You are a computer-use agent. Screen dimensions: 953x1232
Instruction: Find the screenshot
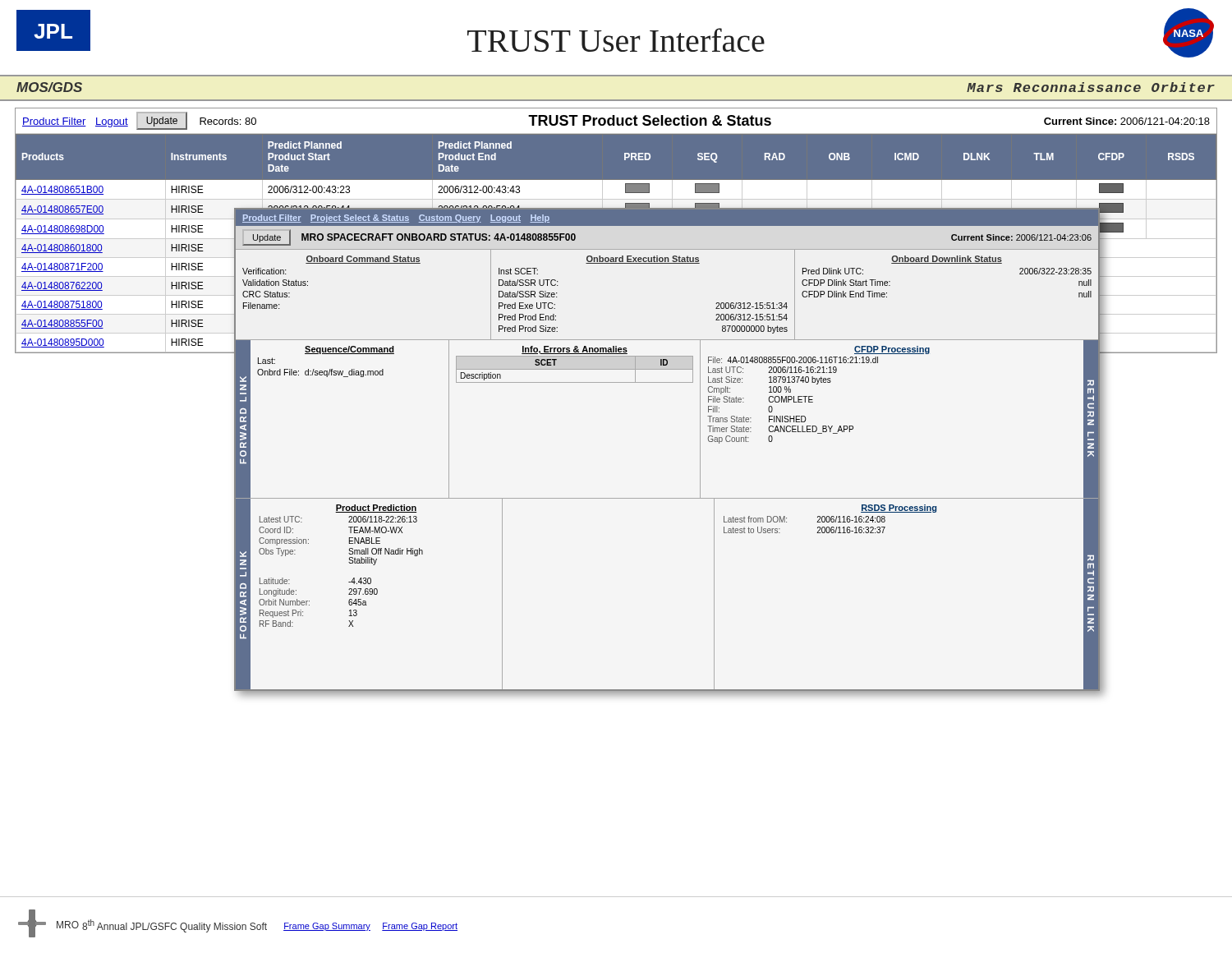pyautogui.click(x=667, y=449)
